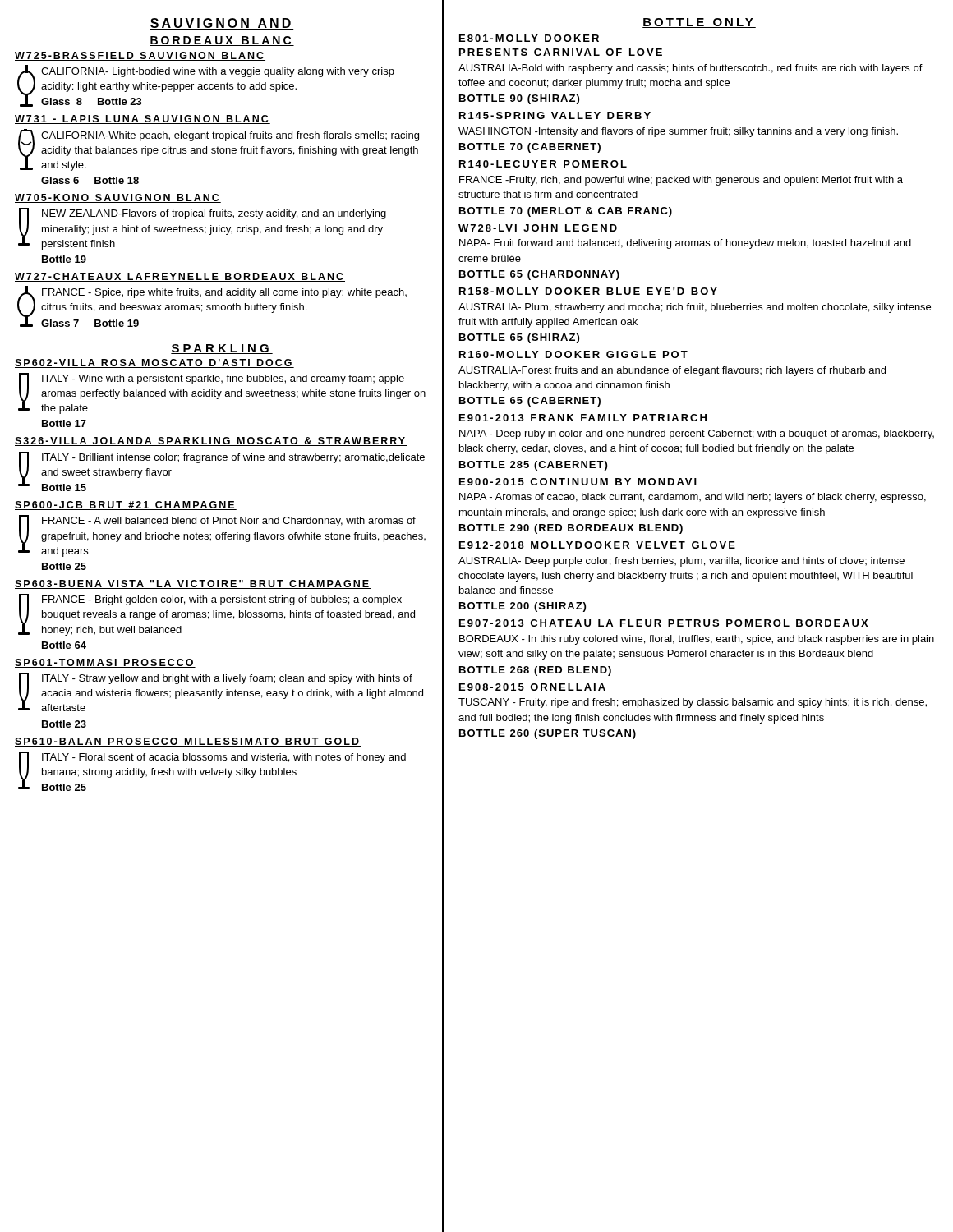Screen dimensions: 1232x953
Task: Click where it says "SP600-JCB Brut #21 Champagne"
Action: point(222,505)
